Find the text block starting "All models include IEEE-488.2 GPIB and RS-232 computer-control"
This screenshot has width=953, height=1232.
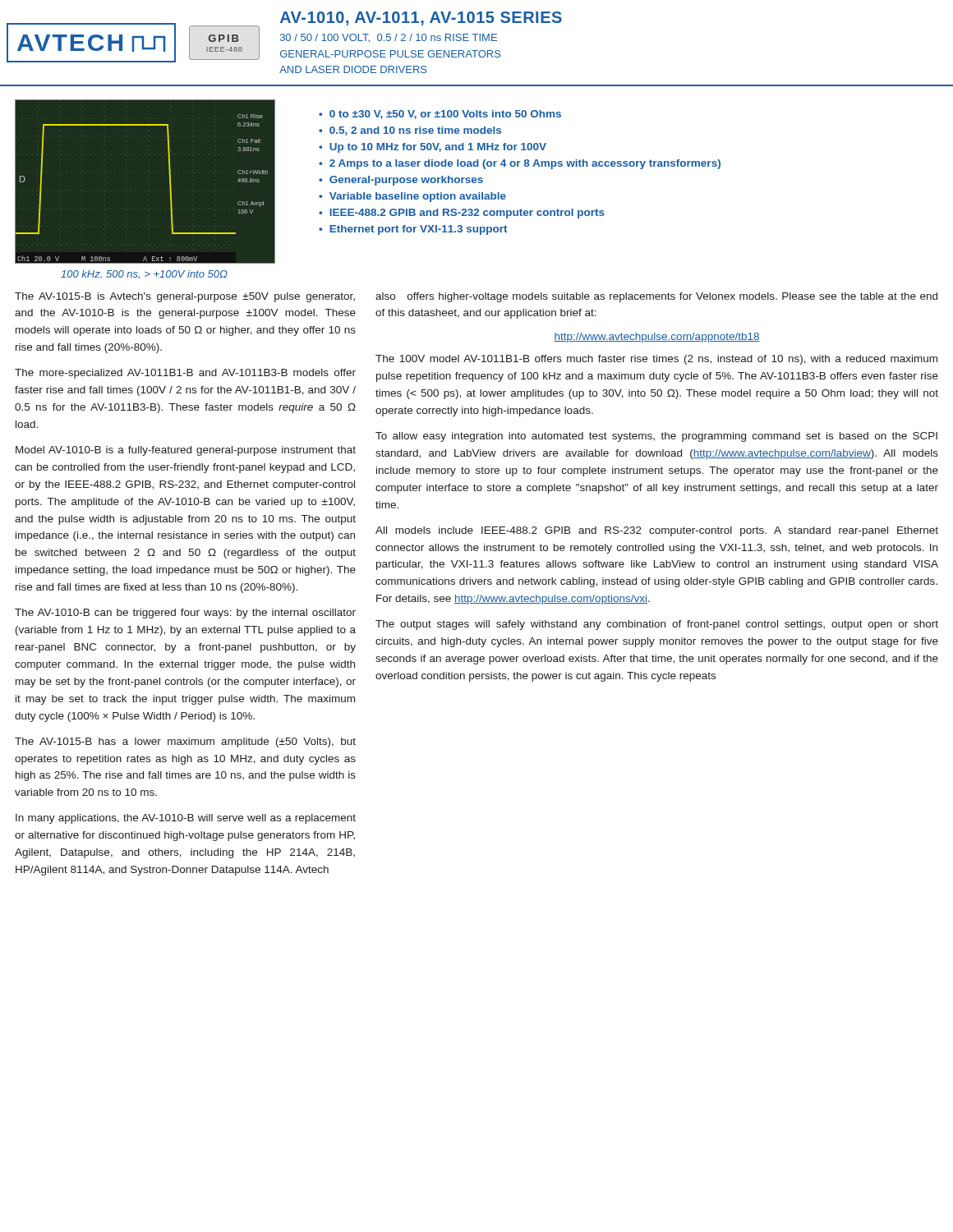click(657, 564)
